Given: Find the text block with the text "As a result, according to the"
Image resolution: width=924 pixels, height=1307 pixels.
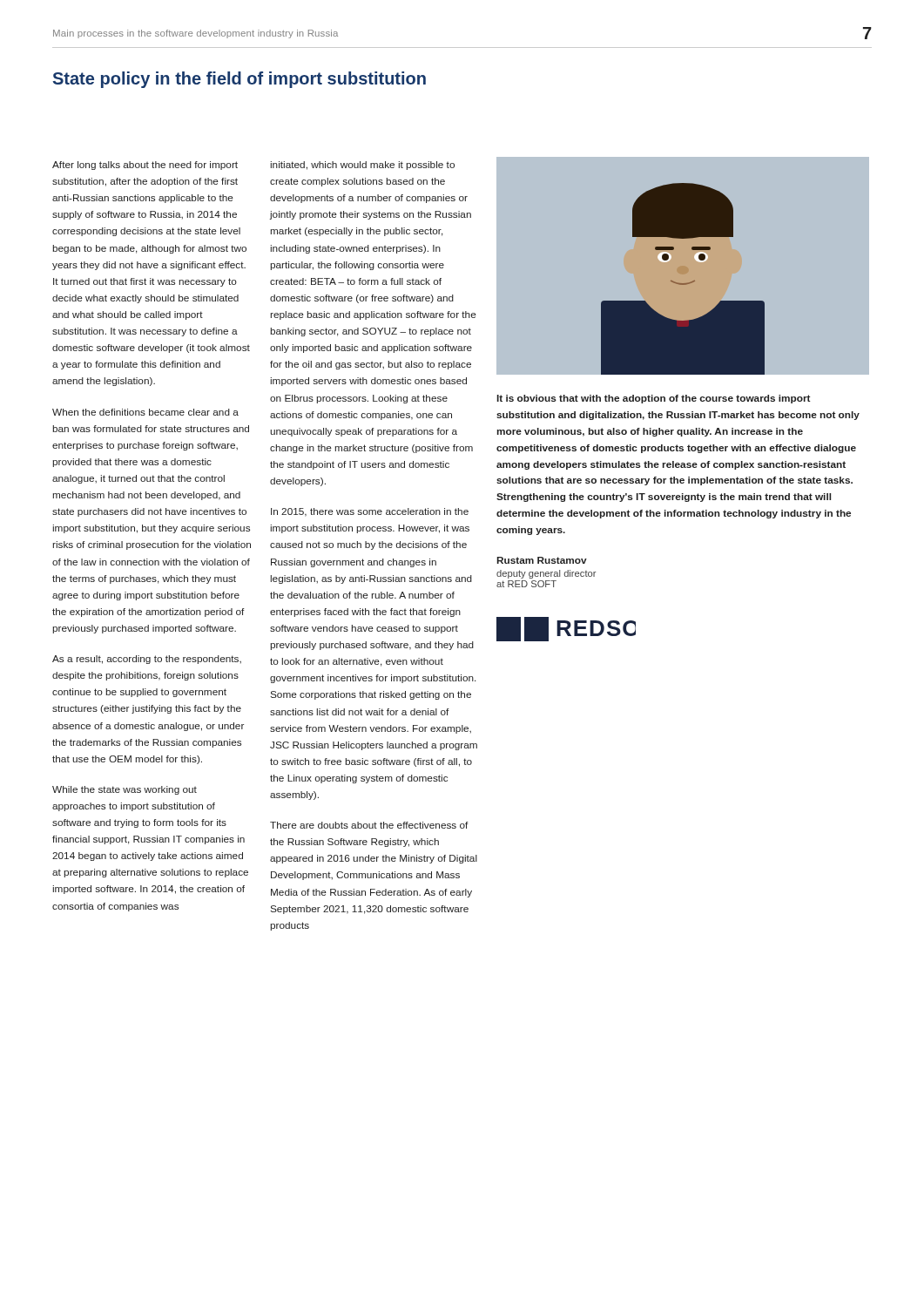Looking at the screenshot, I should pos(148,709).
